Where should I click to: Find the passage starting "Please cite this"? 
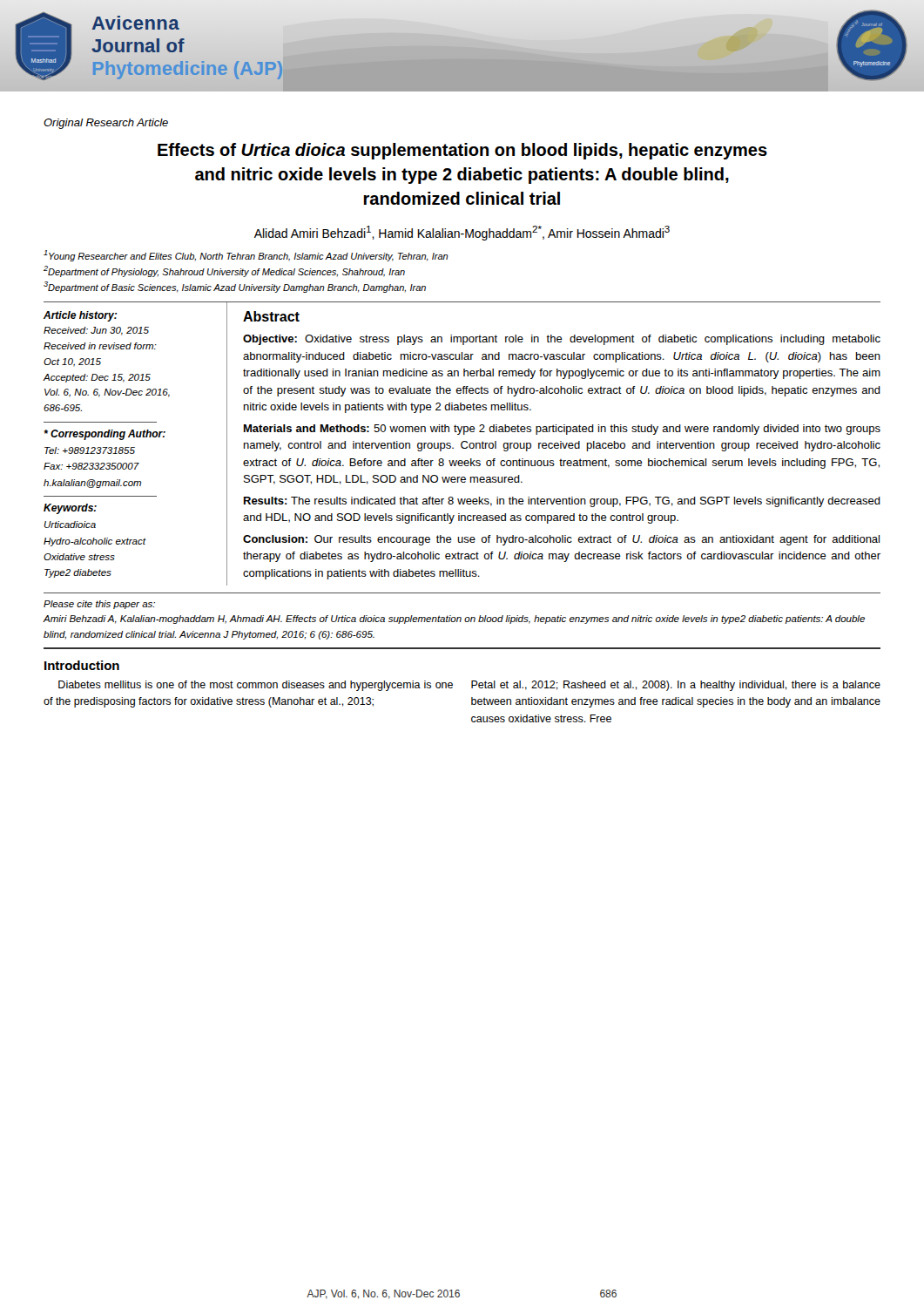point(454,619)
